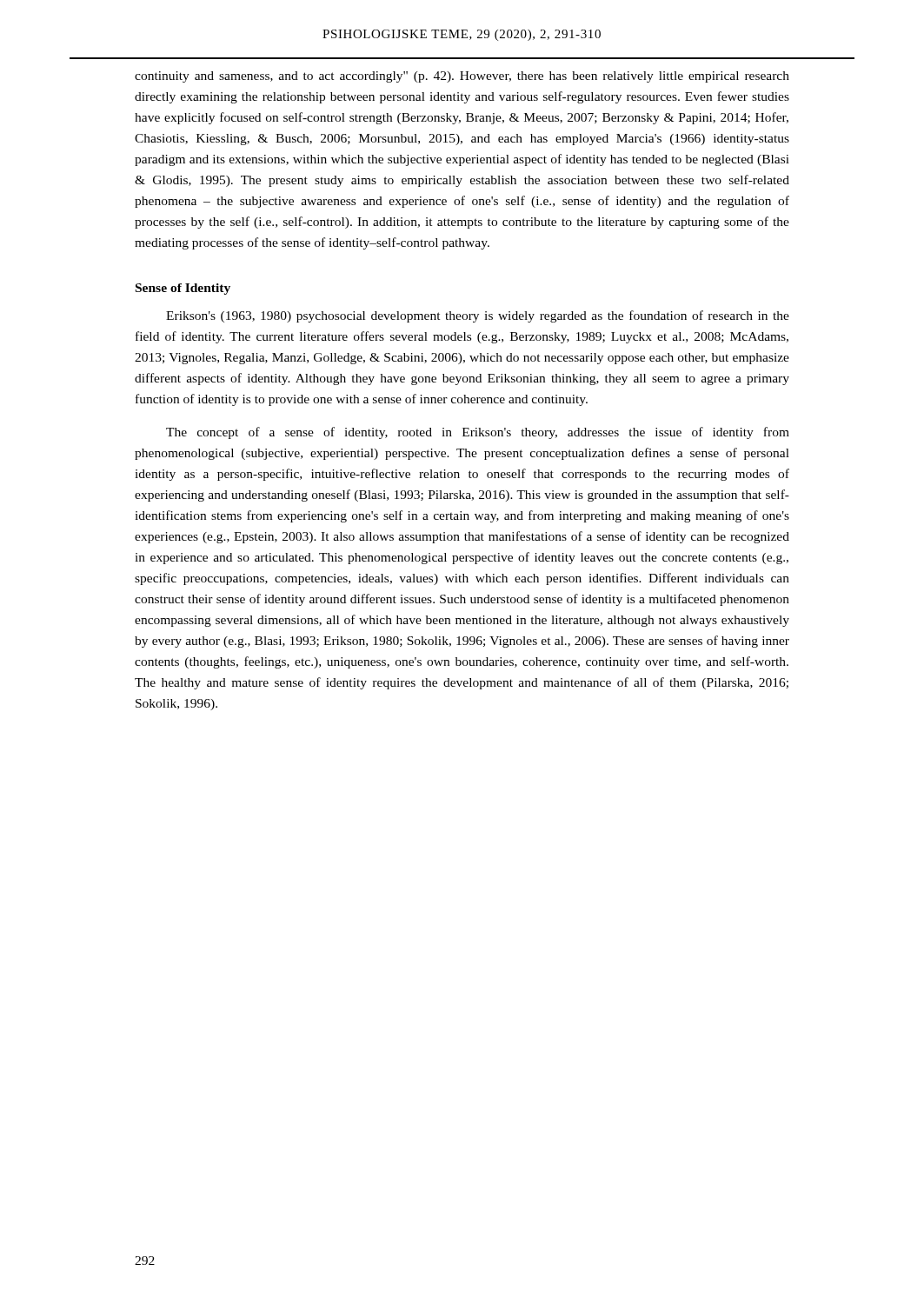
Task: Point to the block starting "continuity and sameness, and to act accordingly""
Action: pyautogui.click(x=462, y=159)
